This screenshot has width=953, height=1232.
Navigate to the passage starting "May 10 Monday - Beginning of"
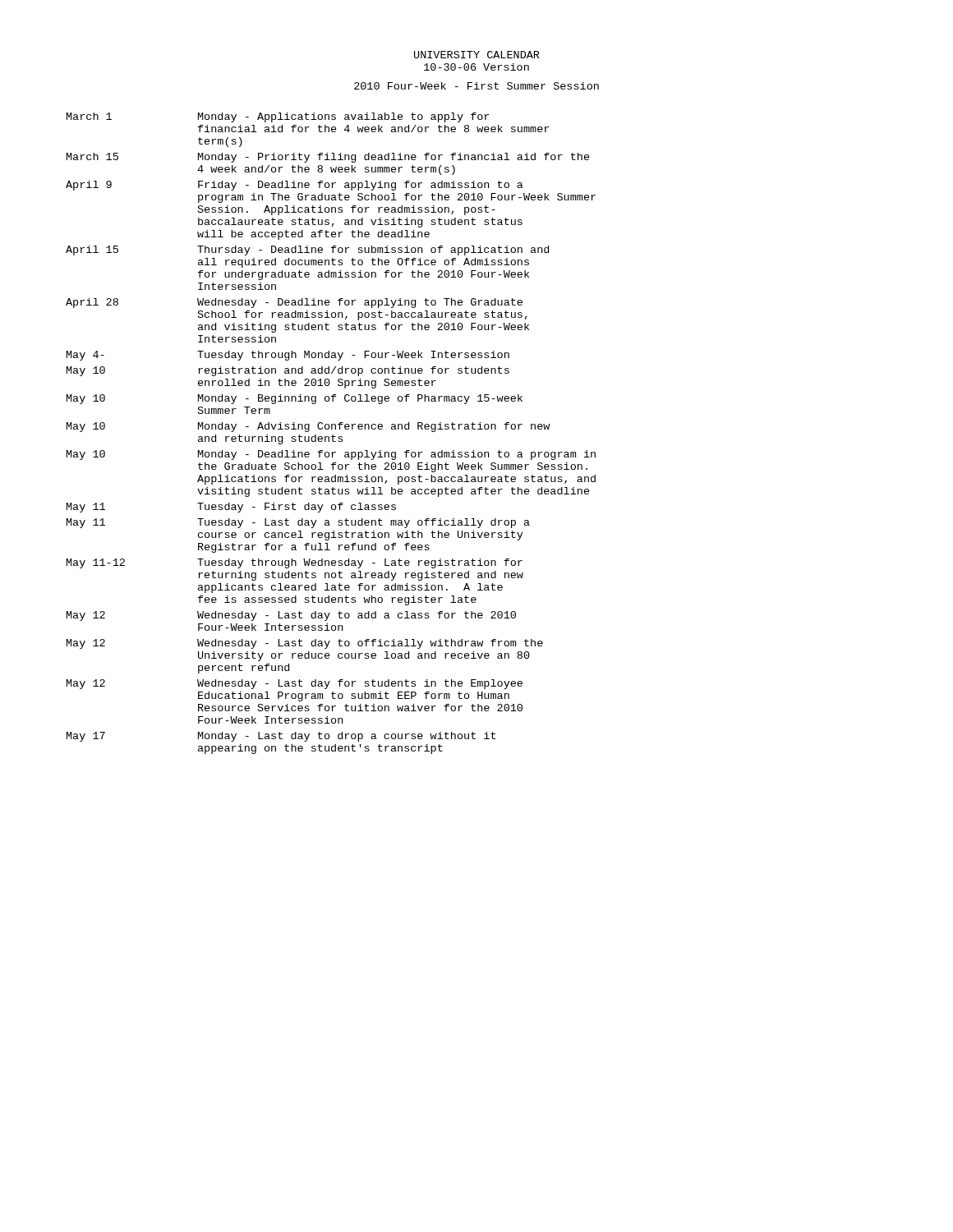tap(485, 405)
